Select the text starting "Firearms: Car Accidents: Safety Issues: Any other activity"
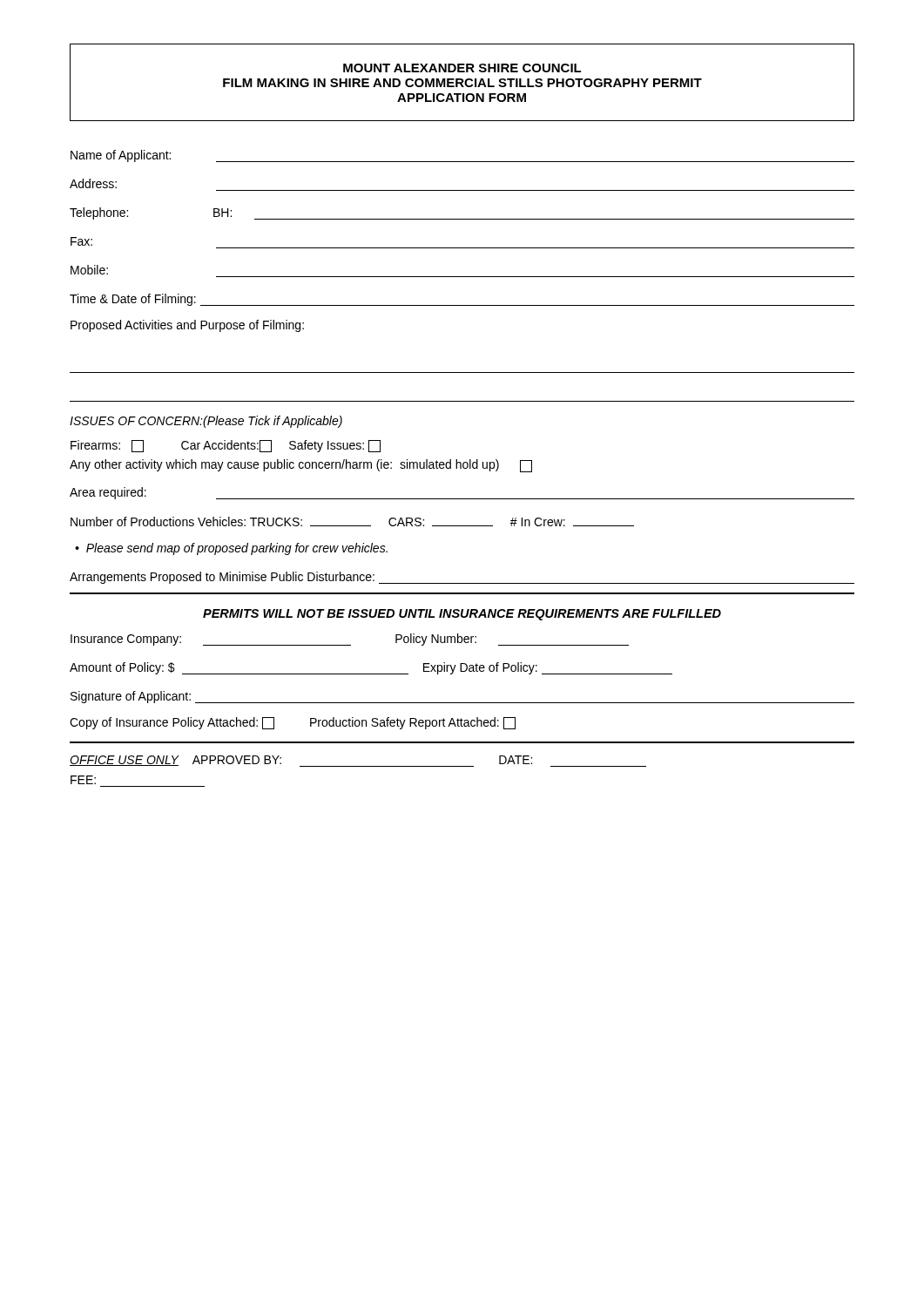924x1307 pixels. click(462, 455)
